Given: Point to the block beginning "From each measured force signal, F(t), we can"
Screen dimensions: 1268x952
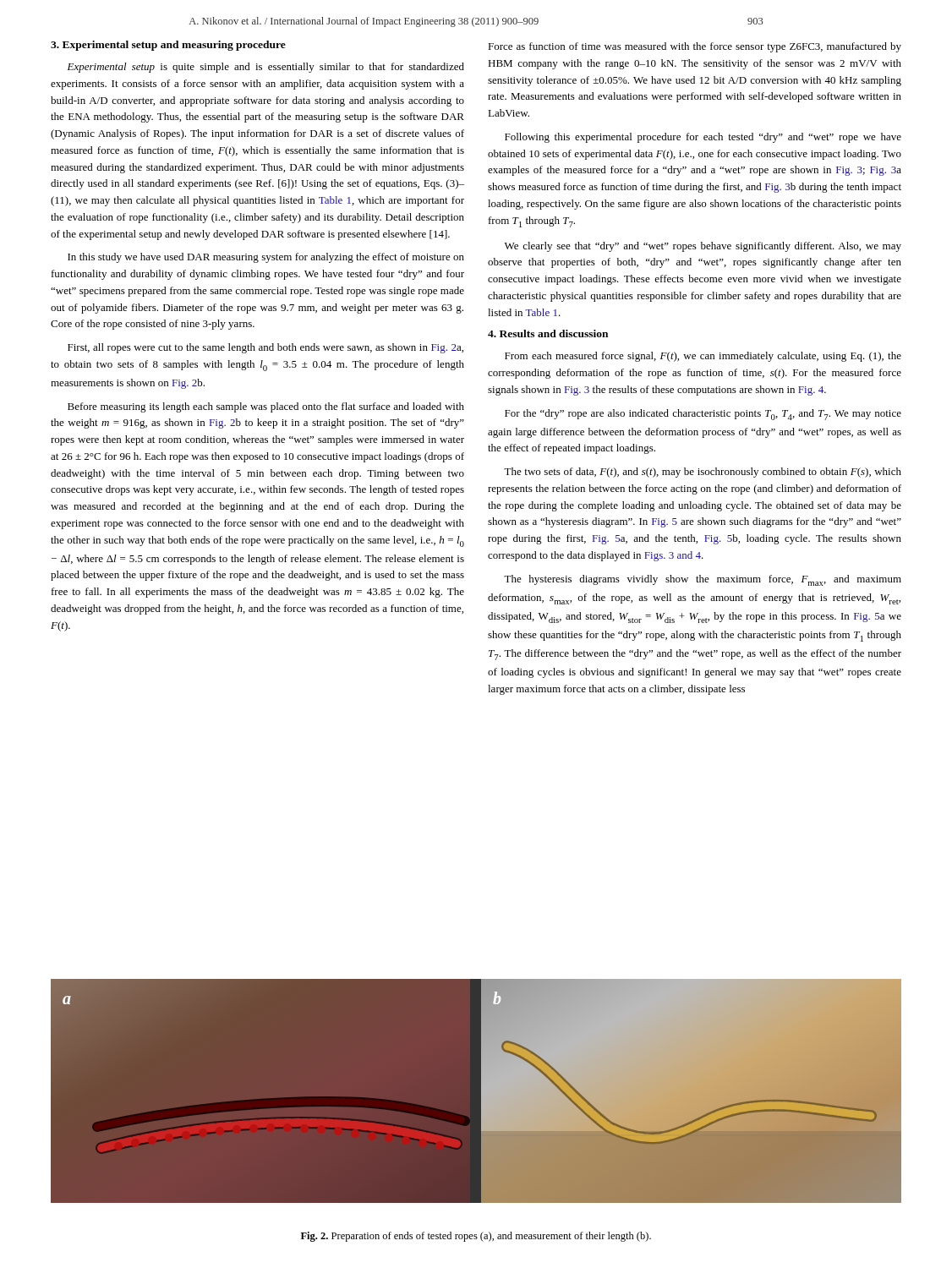Looking at the screenshot, I should (x=695, y=373).
